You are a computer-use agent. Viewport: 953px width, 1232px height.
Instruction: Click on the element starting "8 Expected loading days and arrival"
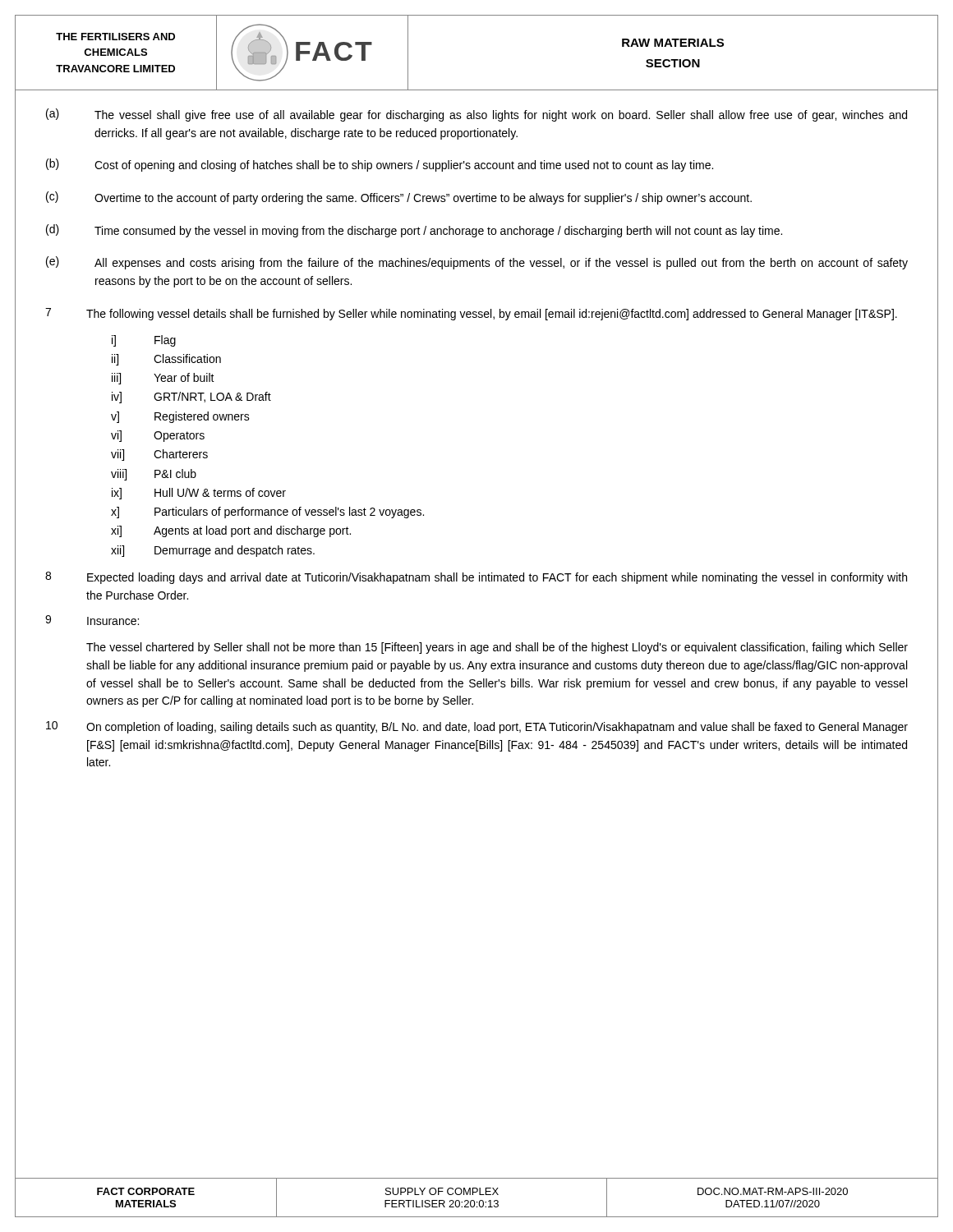point(476,587)
